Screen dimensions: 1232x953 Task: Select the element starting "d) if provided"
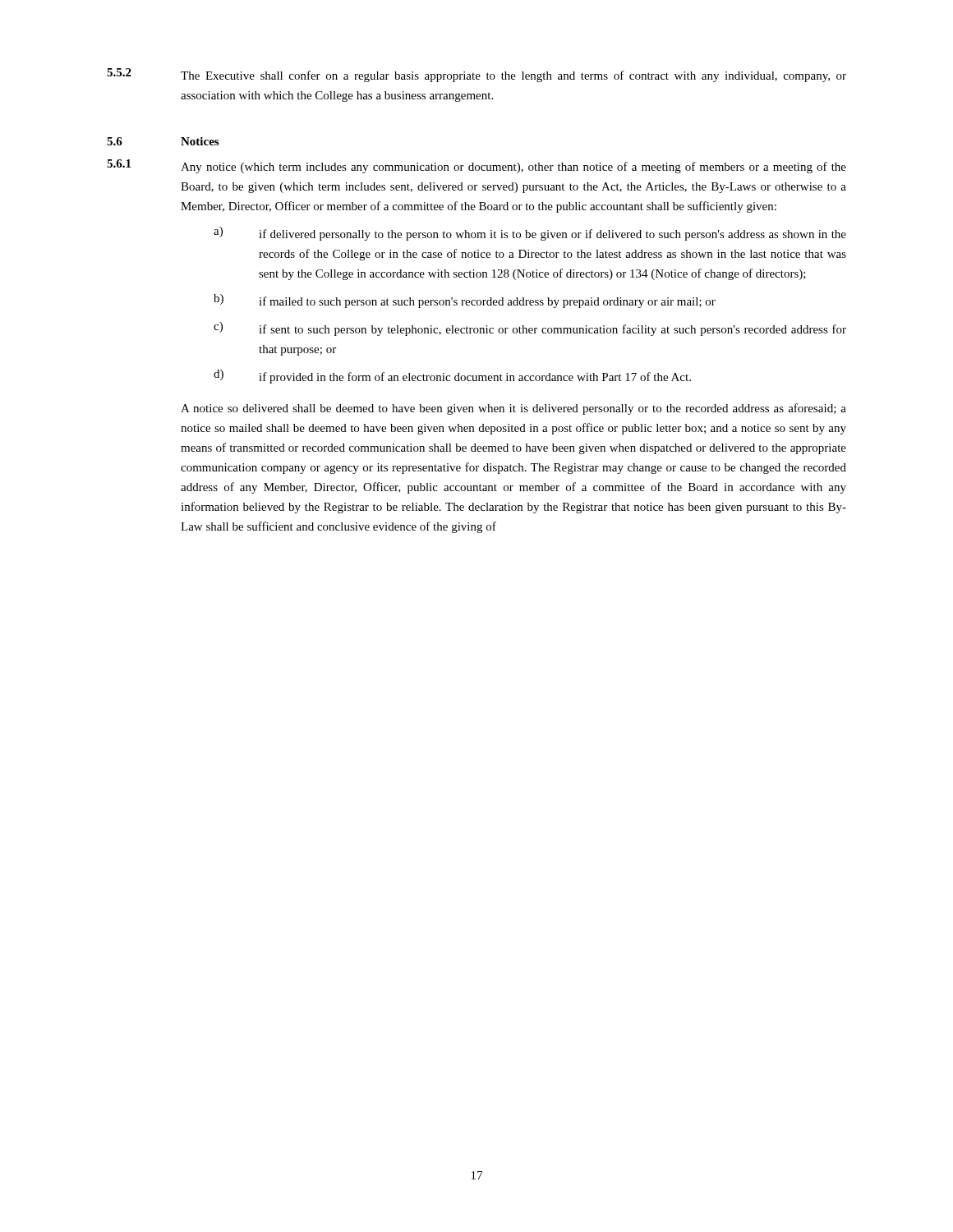(x=530, y=377)
